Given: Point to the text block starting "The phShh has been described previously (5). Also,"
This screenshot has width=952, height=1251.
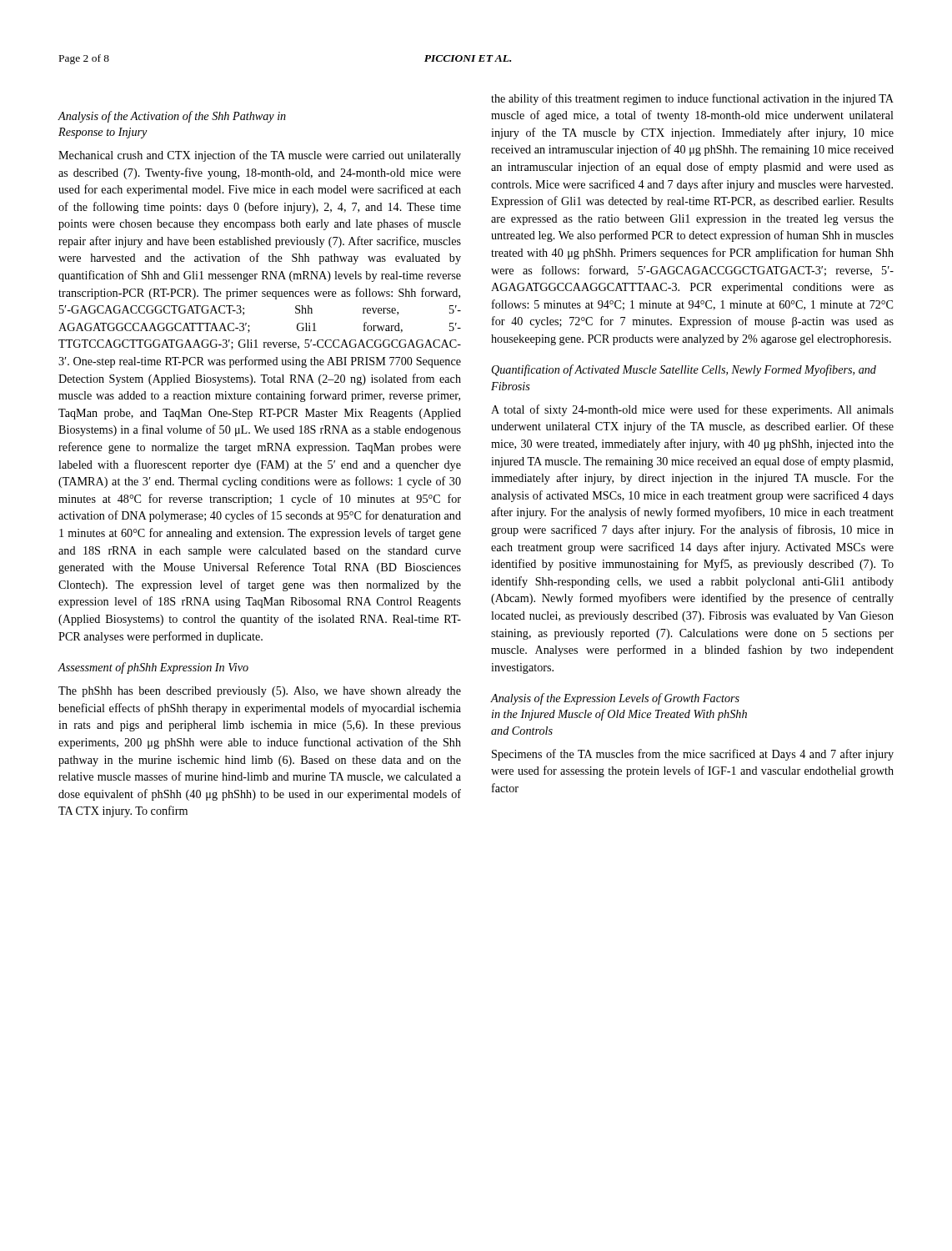Looking at the screenshot, I should click(x=260, y=751).
